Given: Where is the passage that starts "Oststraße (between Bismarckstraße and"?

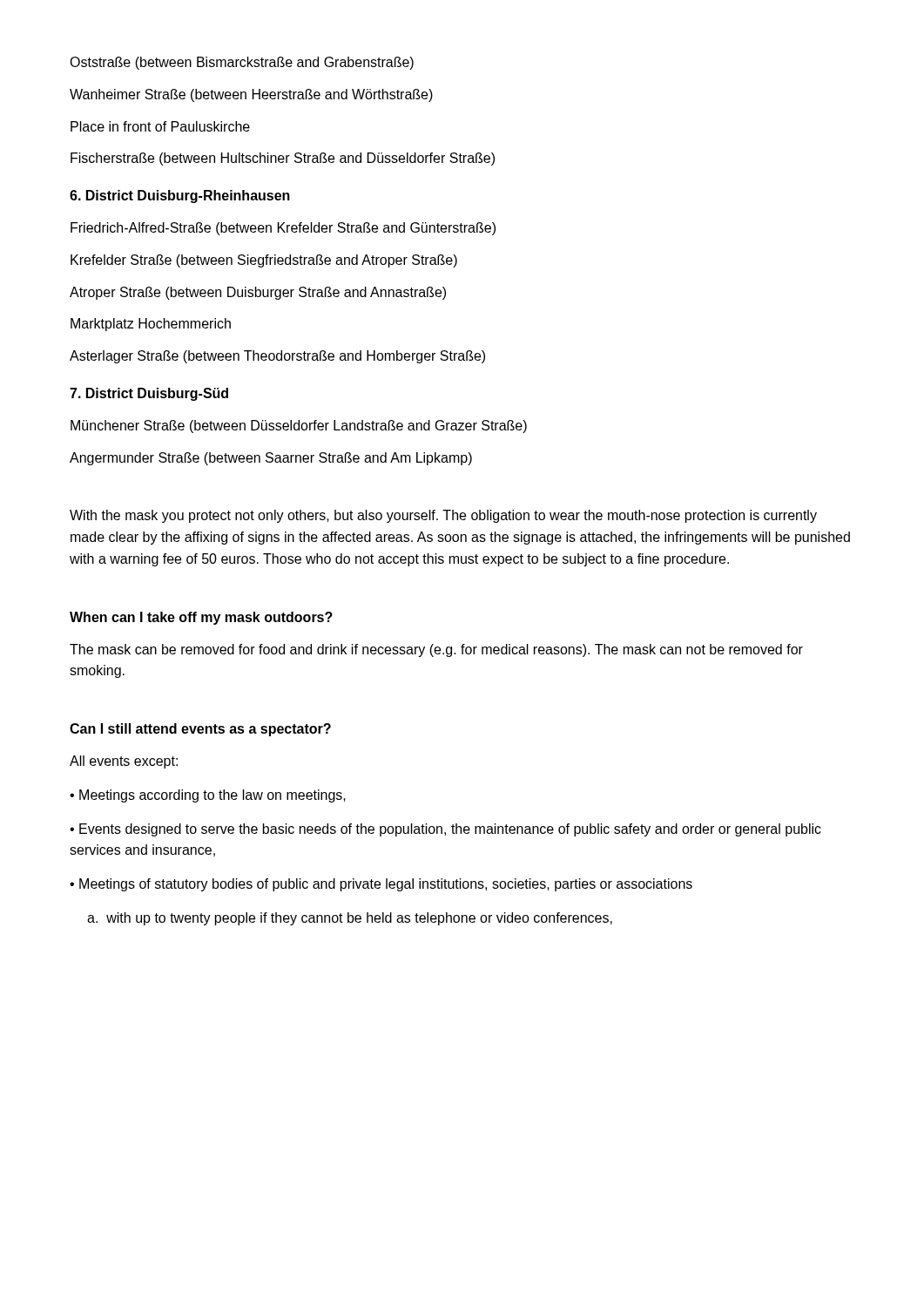Looking at the screenshot, I should [242, 62].
